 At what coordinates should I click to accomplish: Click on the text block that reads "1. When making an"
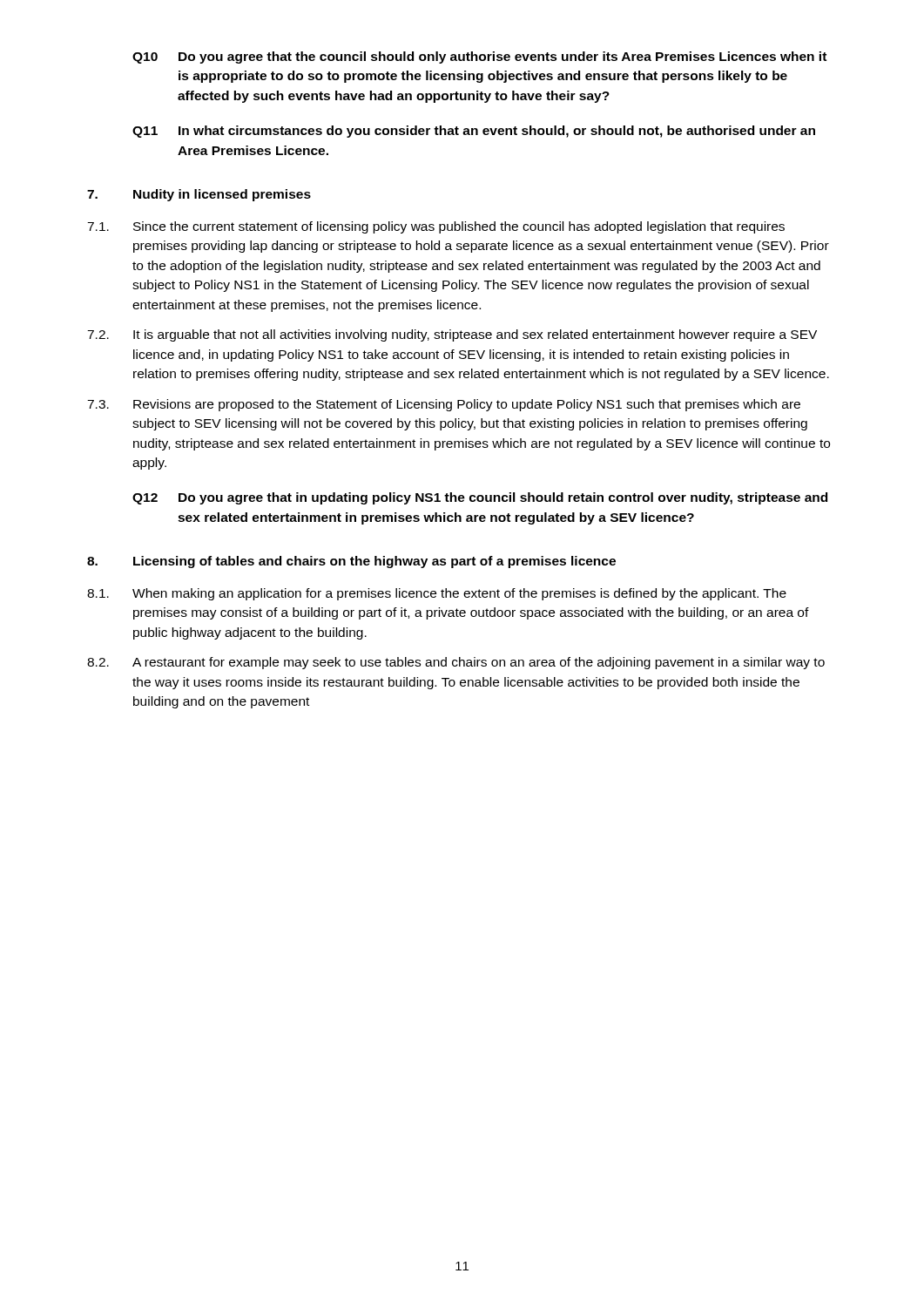(x=462, y=613)
